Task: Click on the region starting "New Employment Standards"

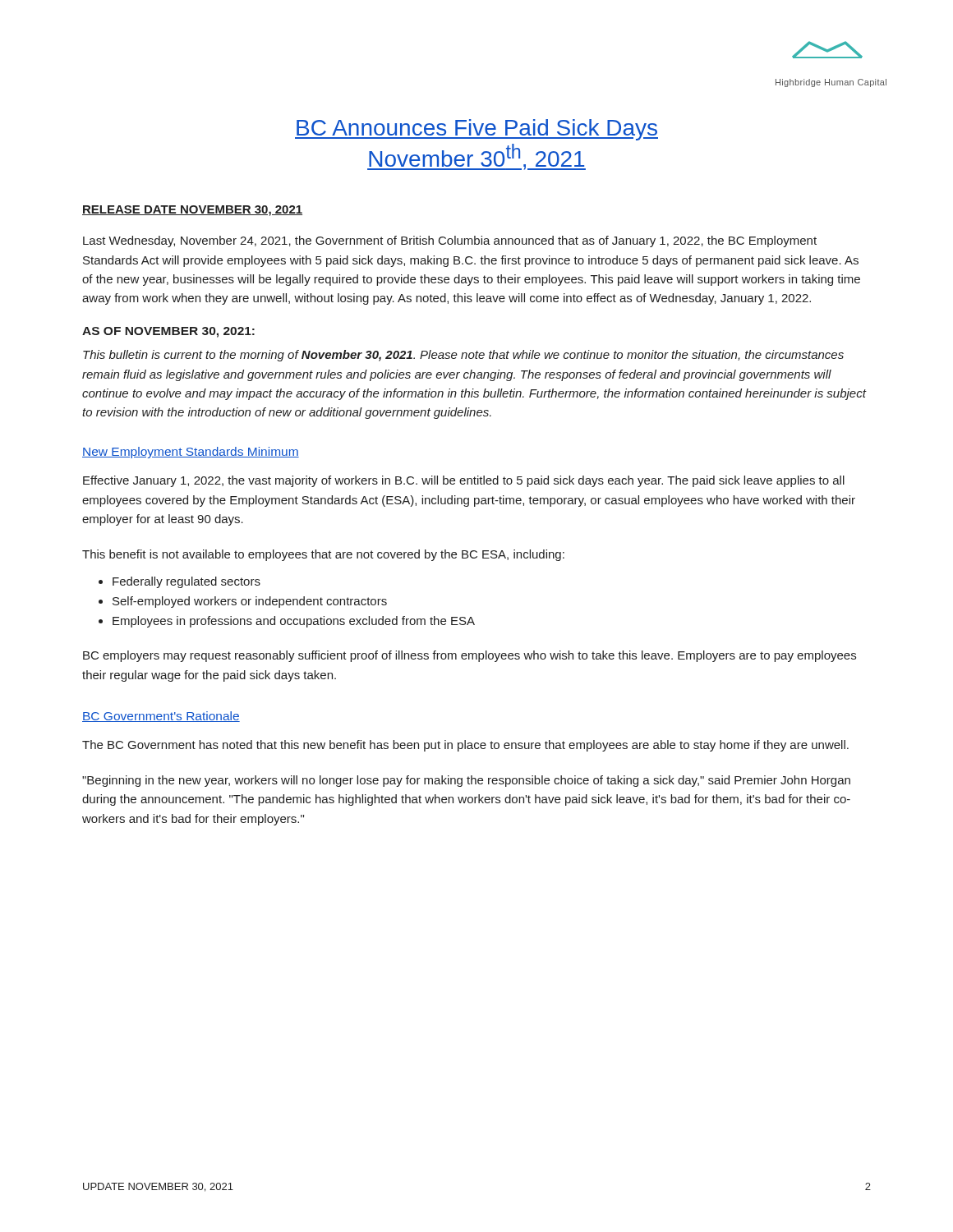Action: point(190,452)
